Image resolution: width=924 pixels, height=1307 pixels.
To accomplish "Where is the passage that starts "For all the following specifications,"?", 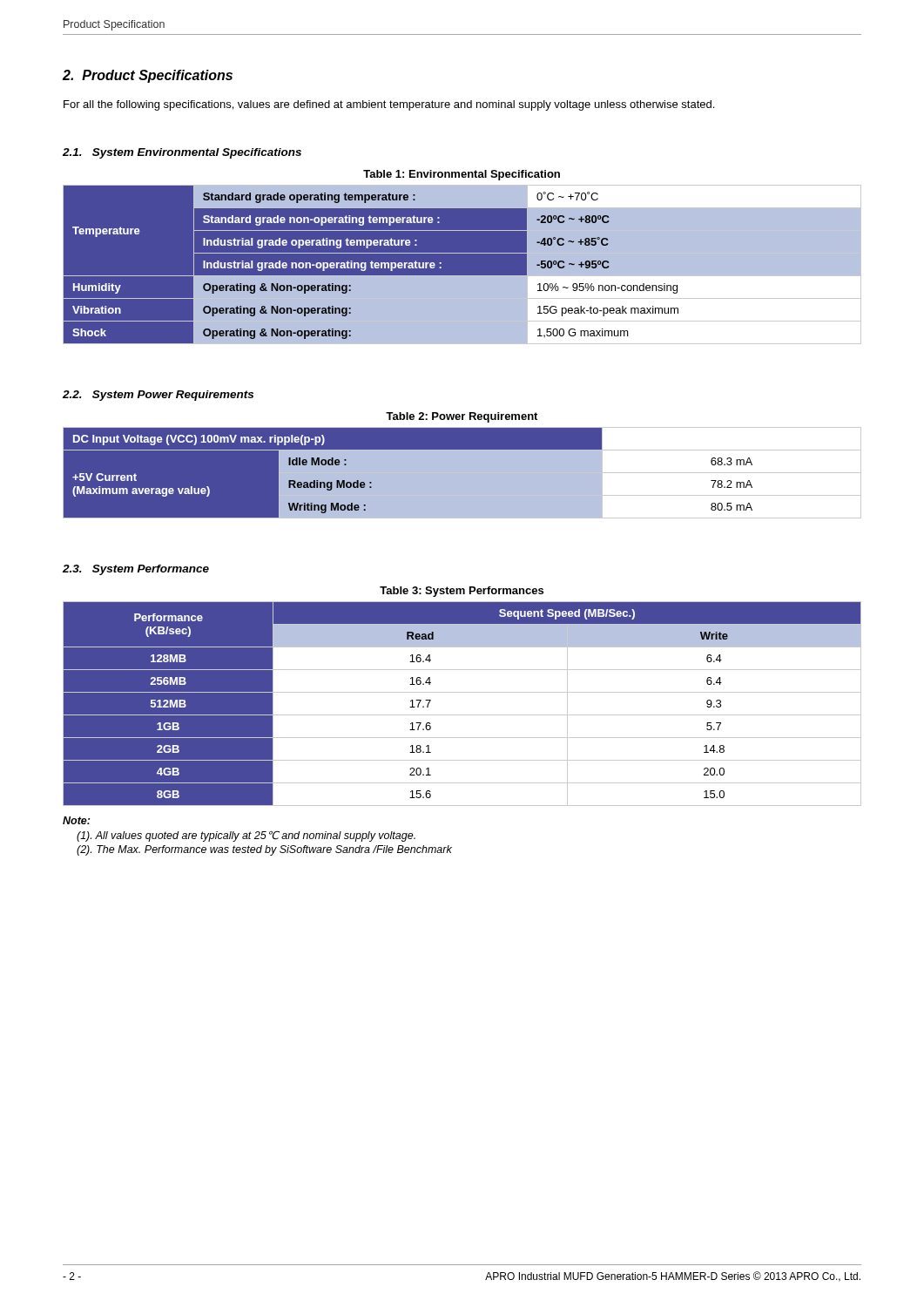I will [389, 104].
